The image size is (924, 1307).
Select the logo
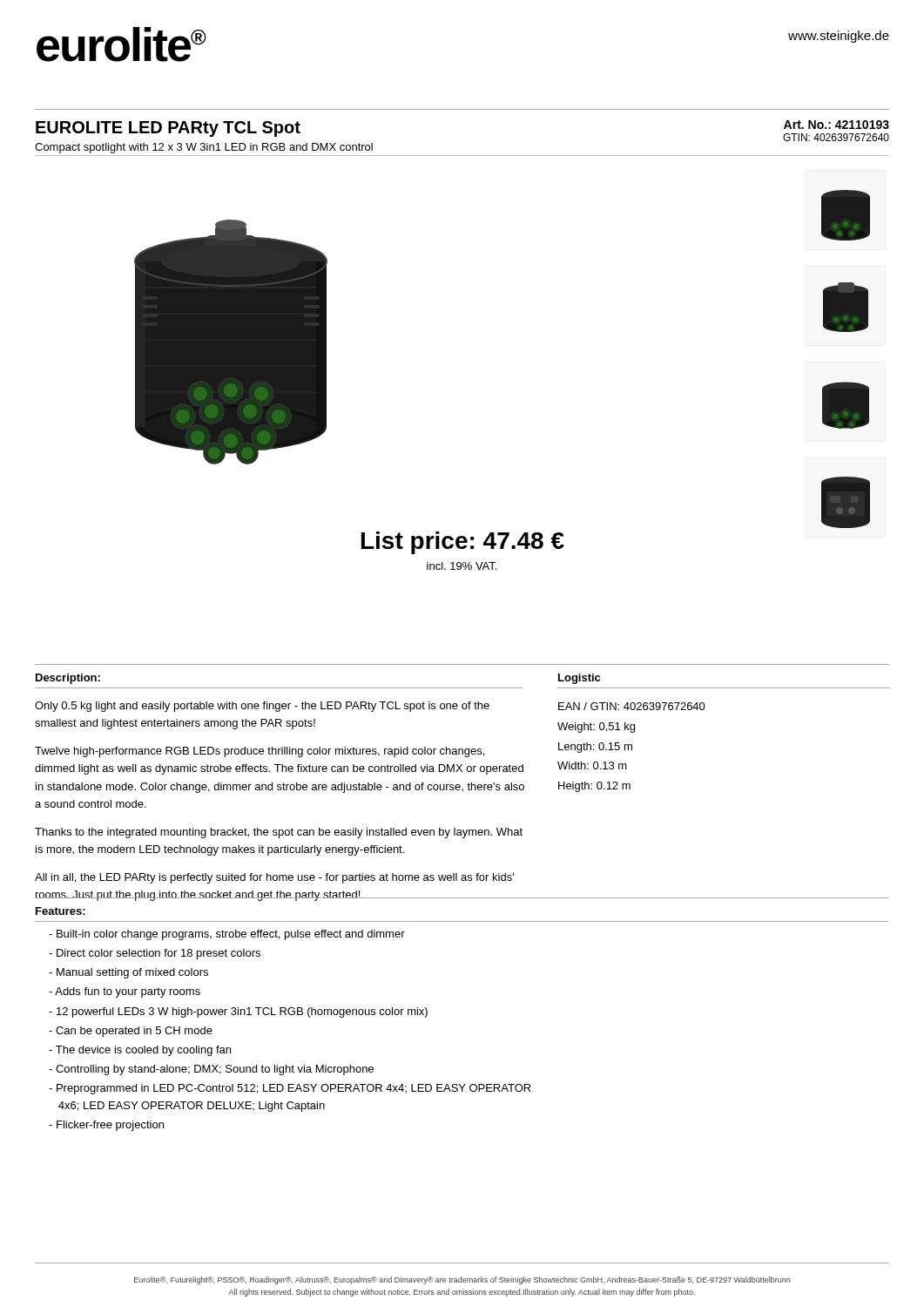coord(120,44)
